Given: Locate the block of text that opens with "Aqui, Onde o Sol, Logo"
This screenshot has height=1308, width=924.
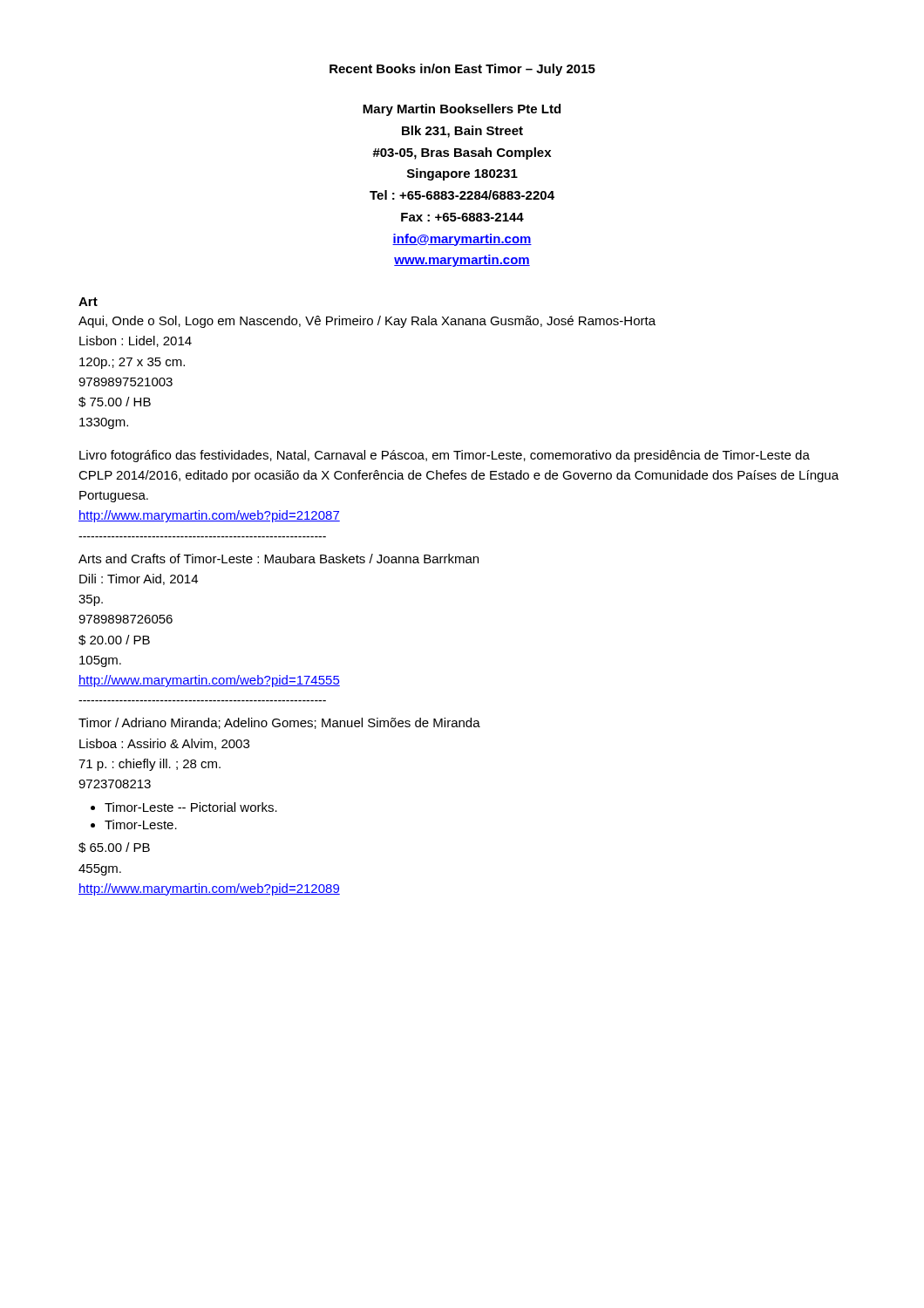Looking at the screenshot, I should (367, 322).
